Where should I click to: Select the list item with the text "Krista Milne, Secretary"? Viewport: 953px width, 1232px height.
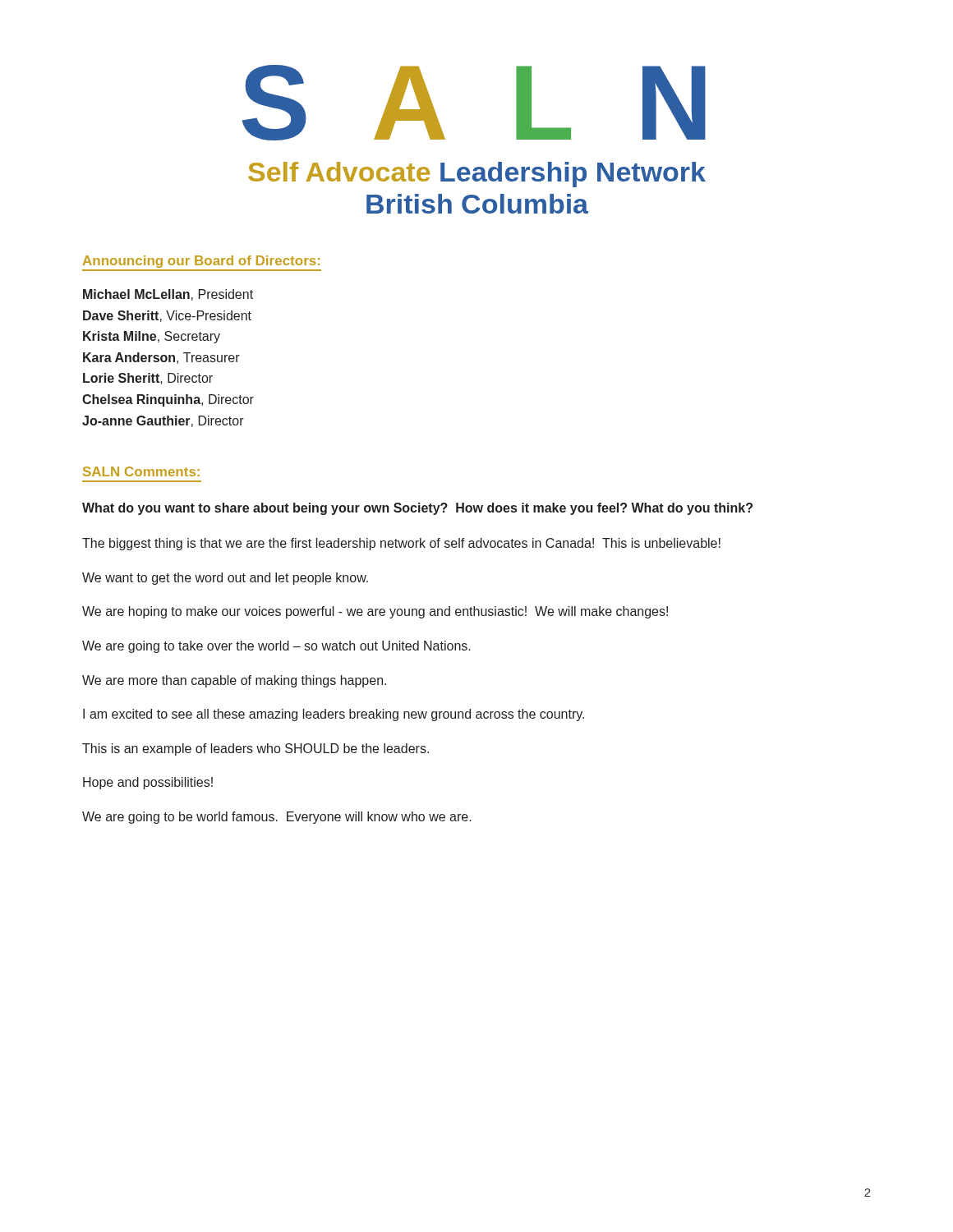coord(151,337)
